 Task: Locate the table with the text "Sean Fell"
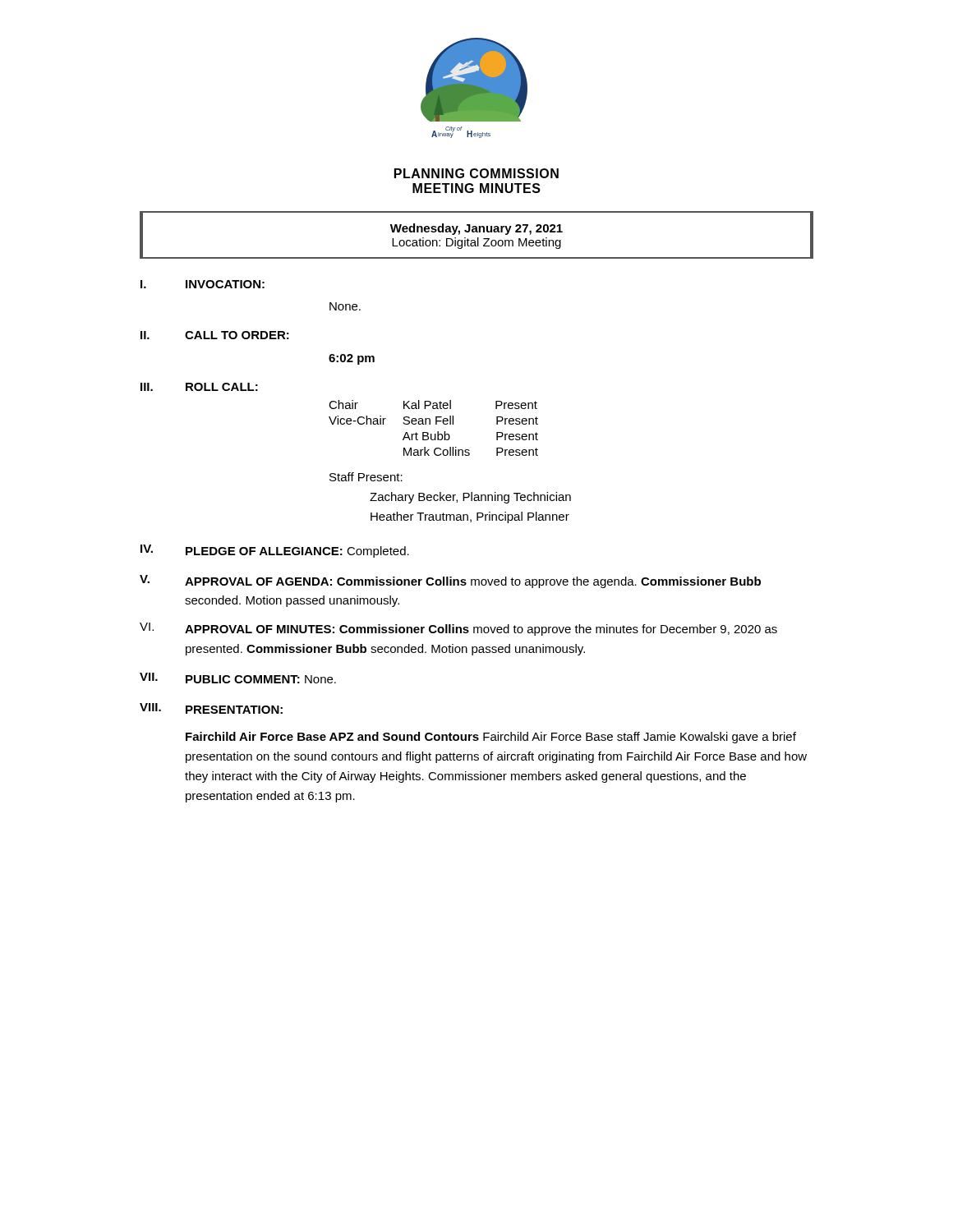571,428
